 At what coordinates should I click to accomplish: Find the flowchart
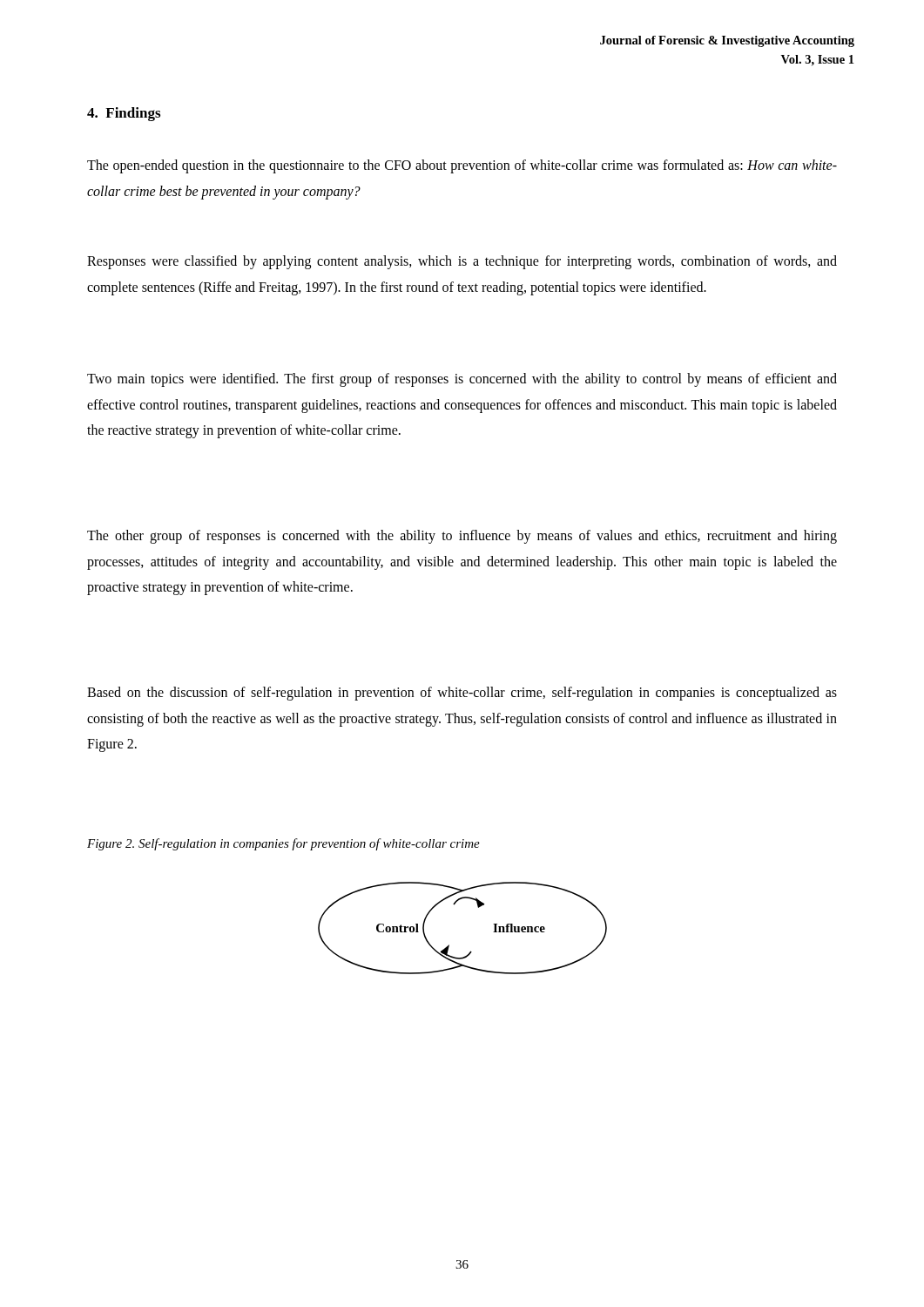[462, 928]
